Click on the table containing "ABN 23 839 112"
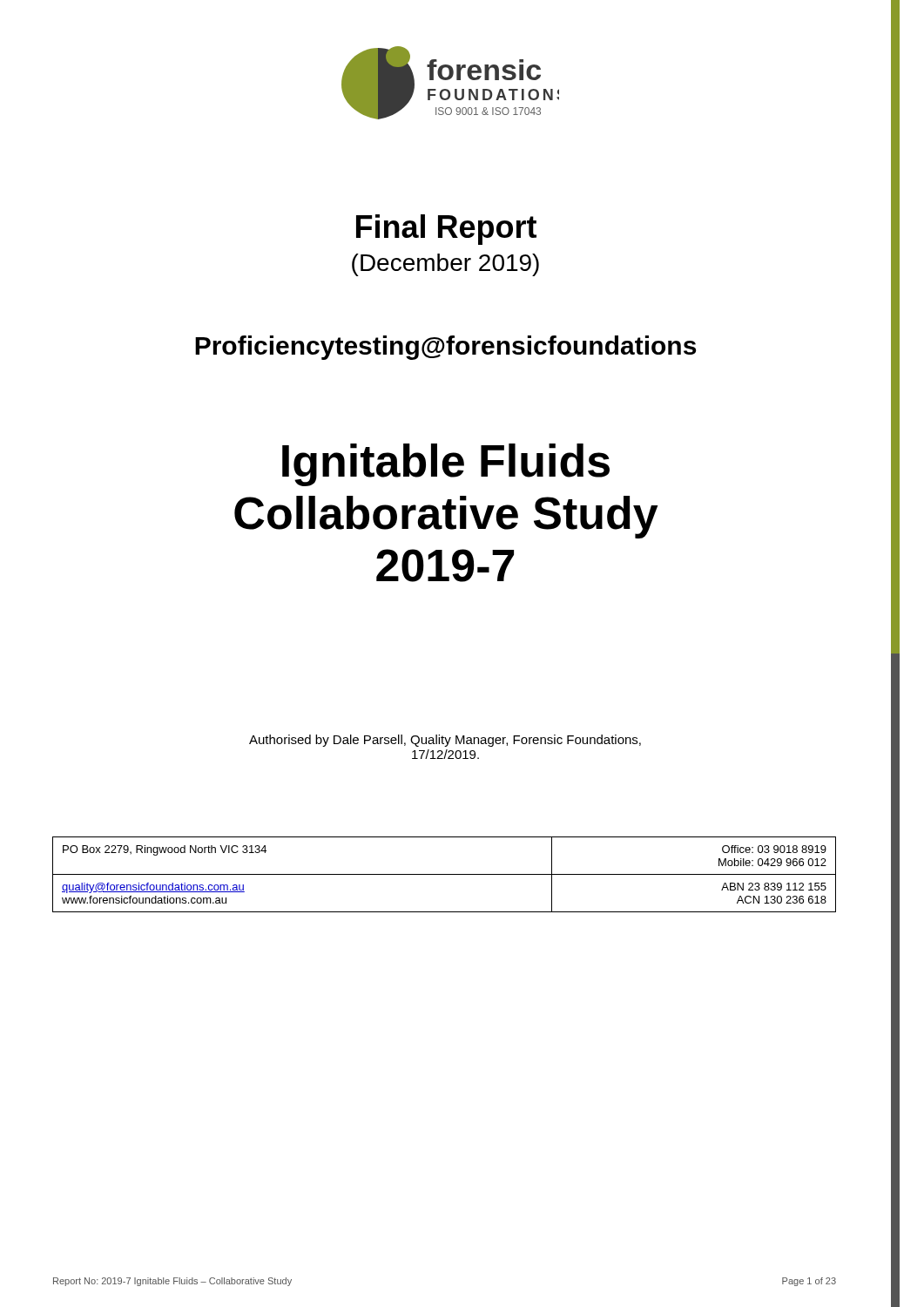924x1307 pixels. pos(444,874)
